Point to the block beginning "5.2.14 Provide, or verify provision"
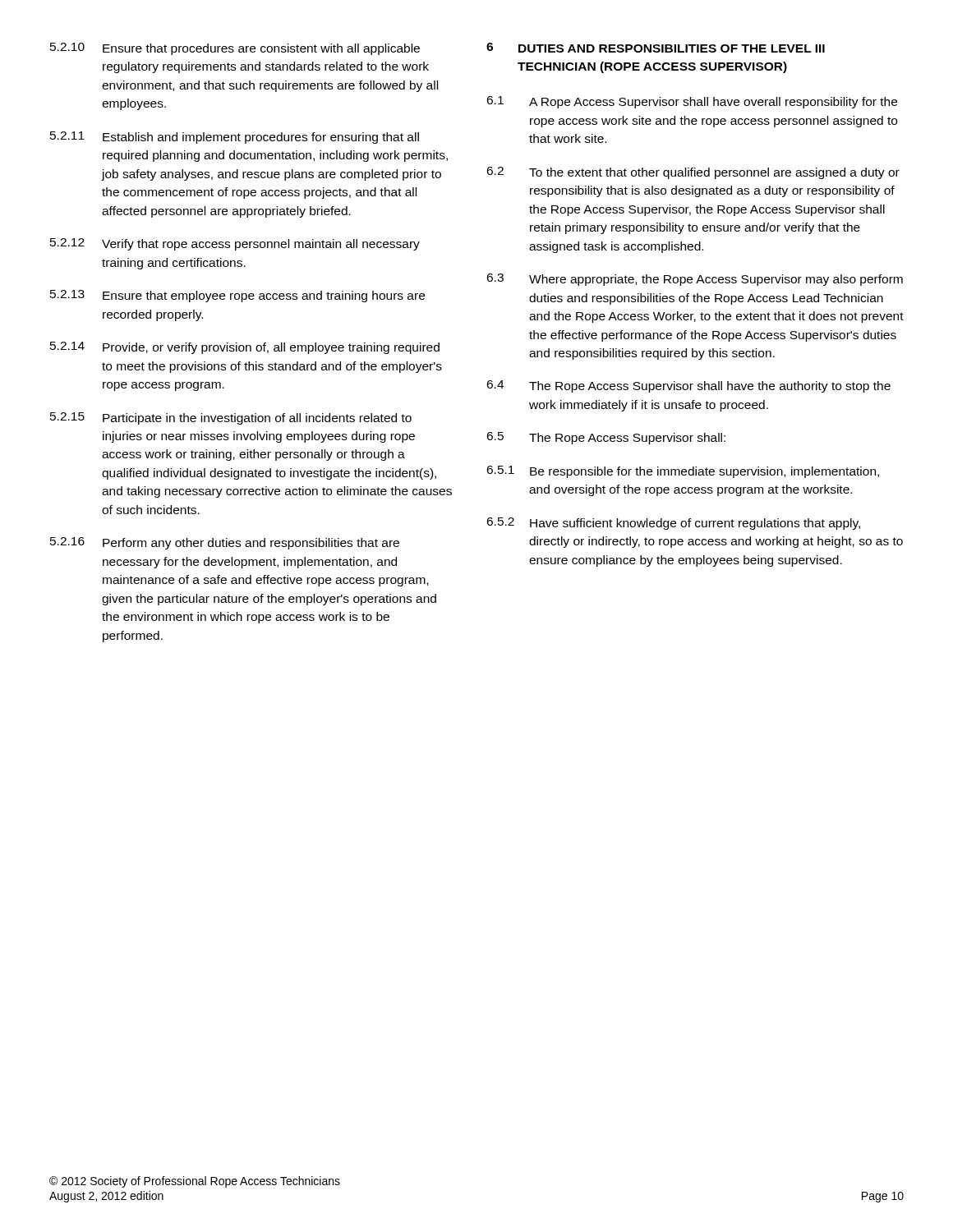This screenshot has width=953, height=1232. [251, 366]
